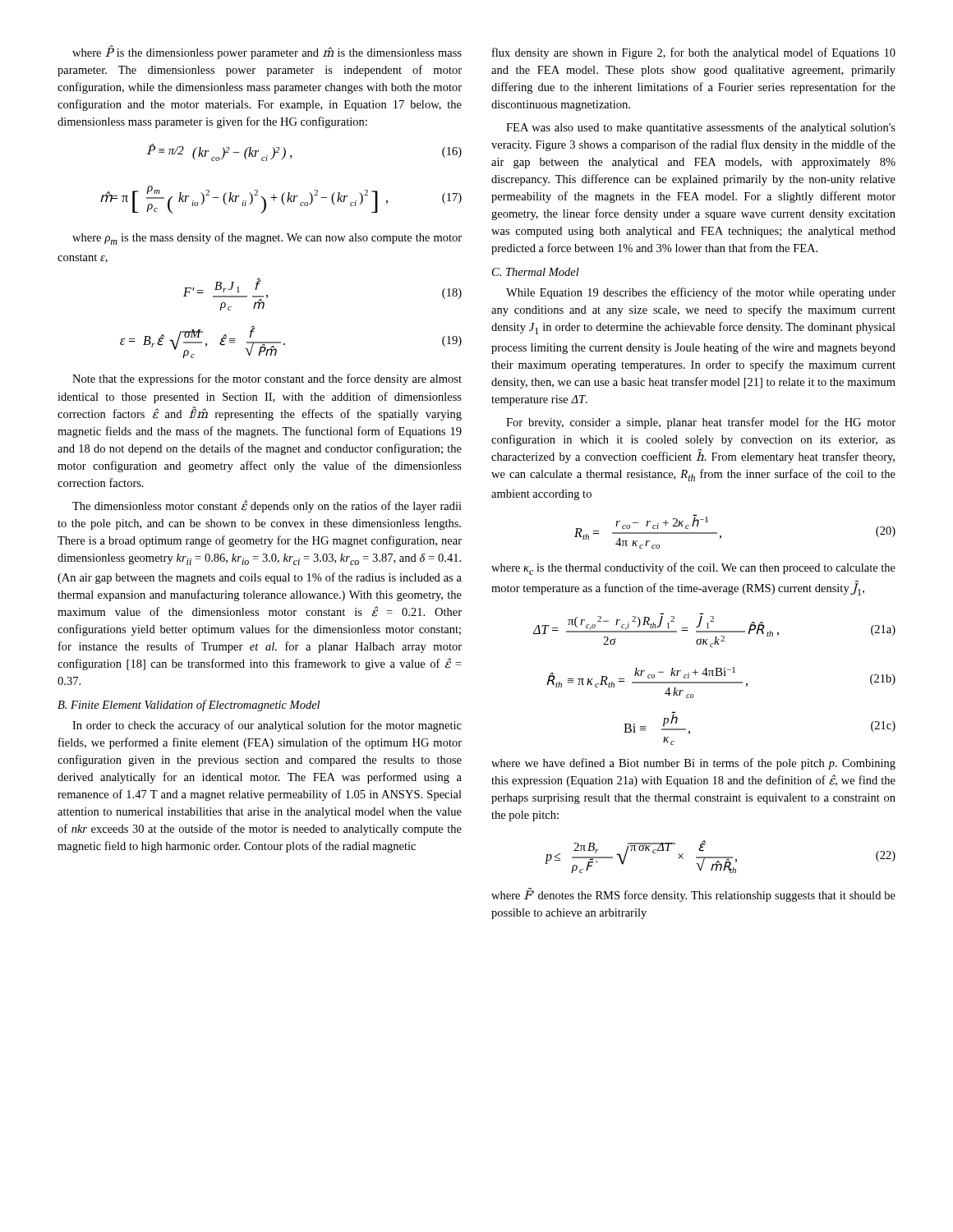Select the element starting "Note that the expressions for"
The height and width of the screenshot is (1232, 953).
point(260,530)
